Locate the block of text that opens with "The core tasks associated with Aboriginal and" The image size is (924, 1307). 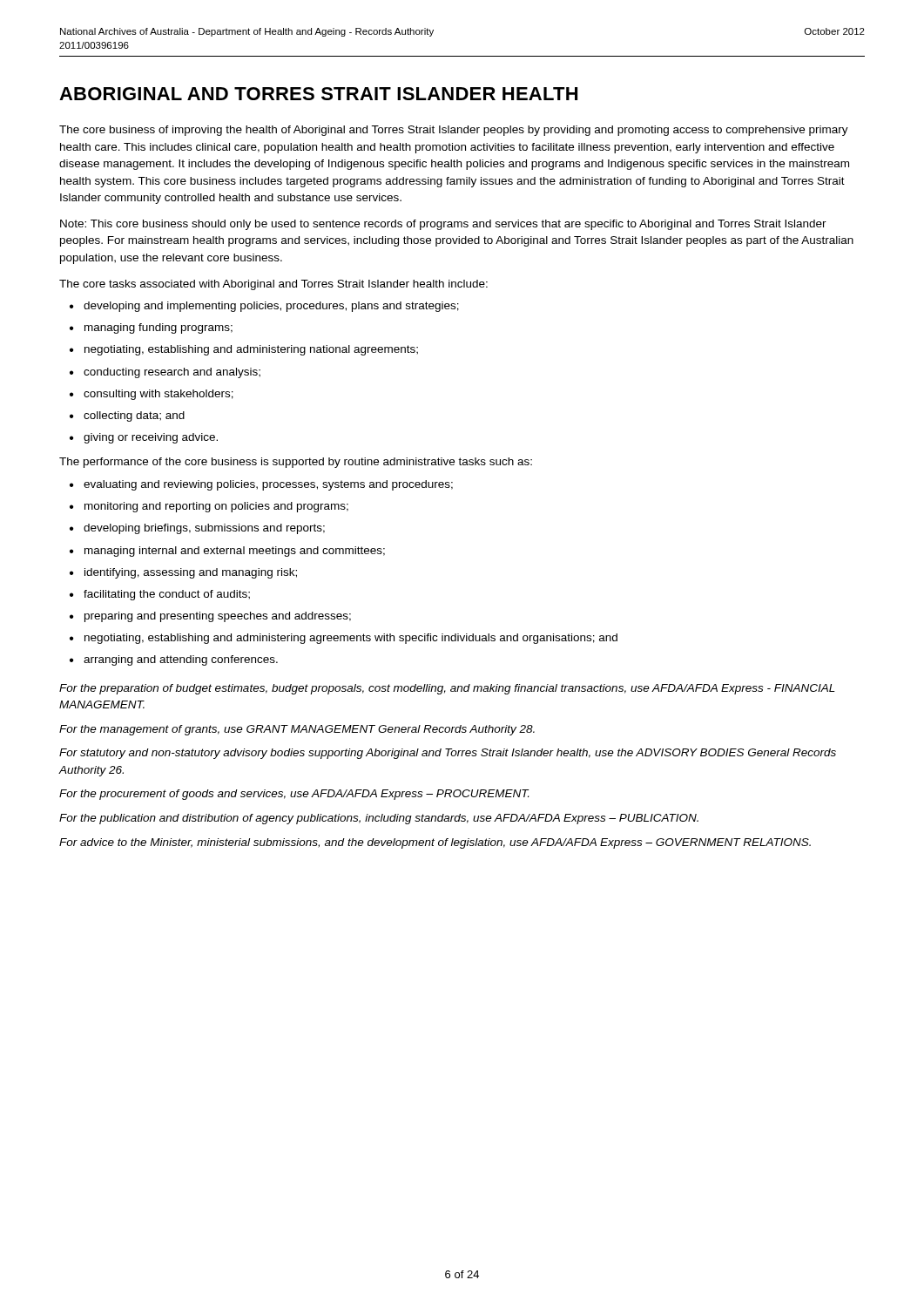pos(274,283)
